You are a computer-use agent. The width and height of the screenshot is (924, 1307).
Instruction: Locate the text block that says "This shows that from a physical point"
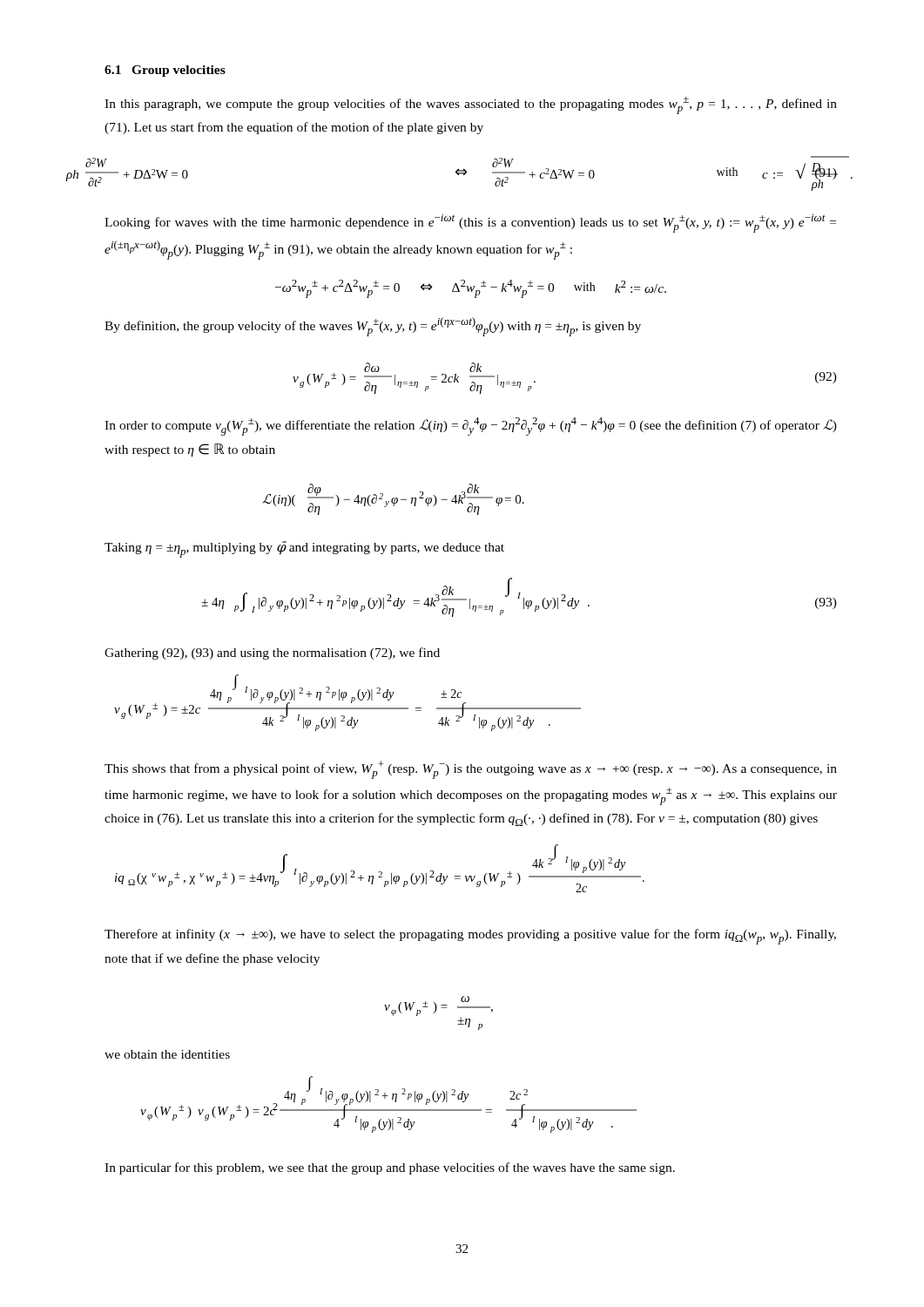471,793
